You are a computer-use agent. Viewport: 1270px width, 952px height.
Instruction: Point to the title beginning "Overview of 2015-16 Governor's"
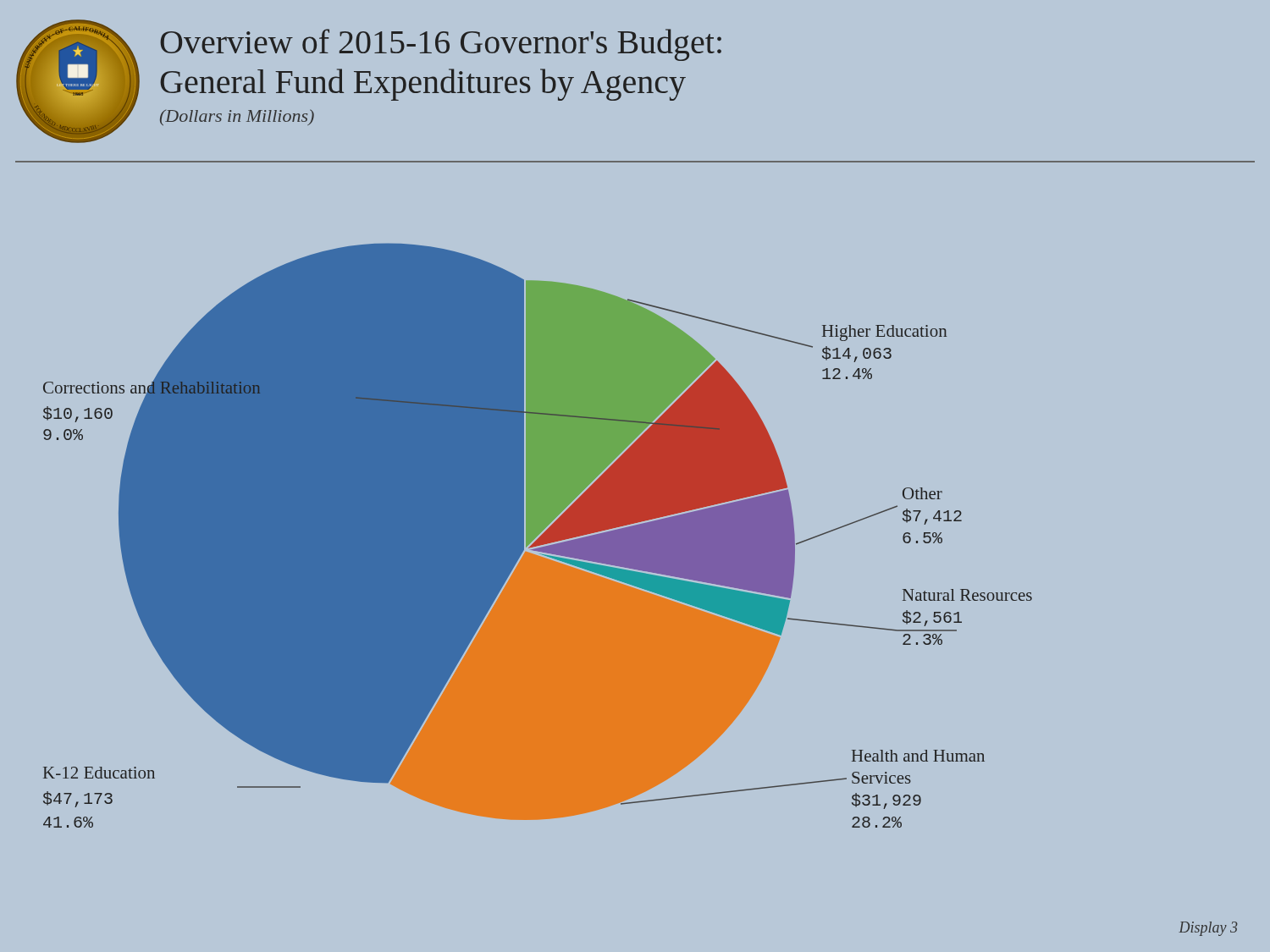click(442, 62)
